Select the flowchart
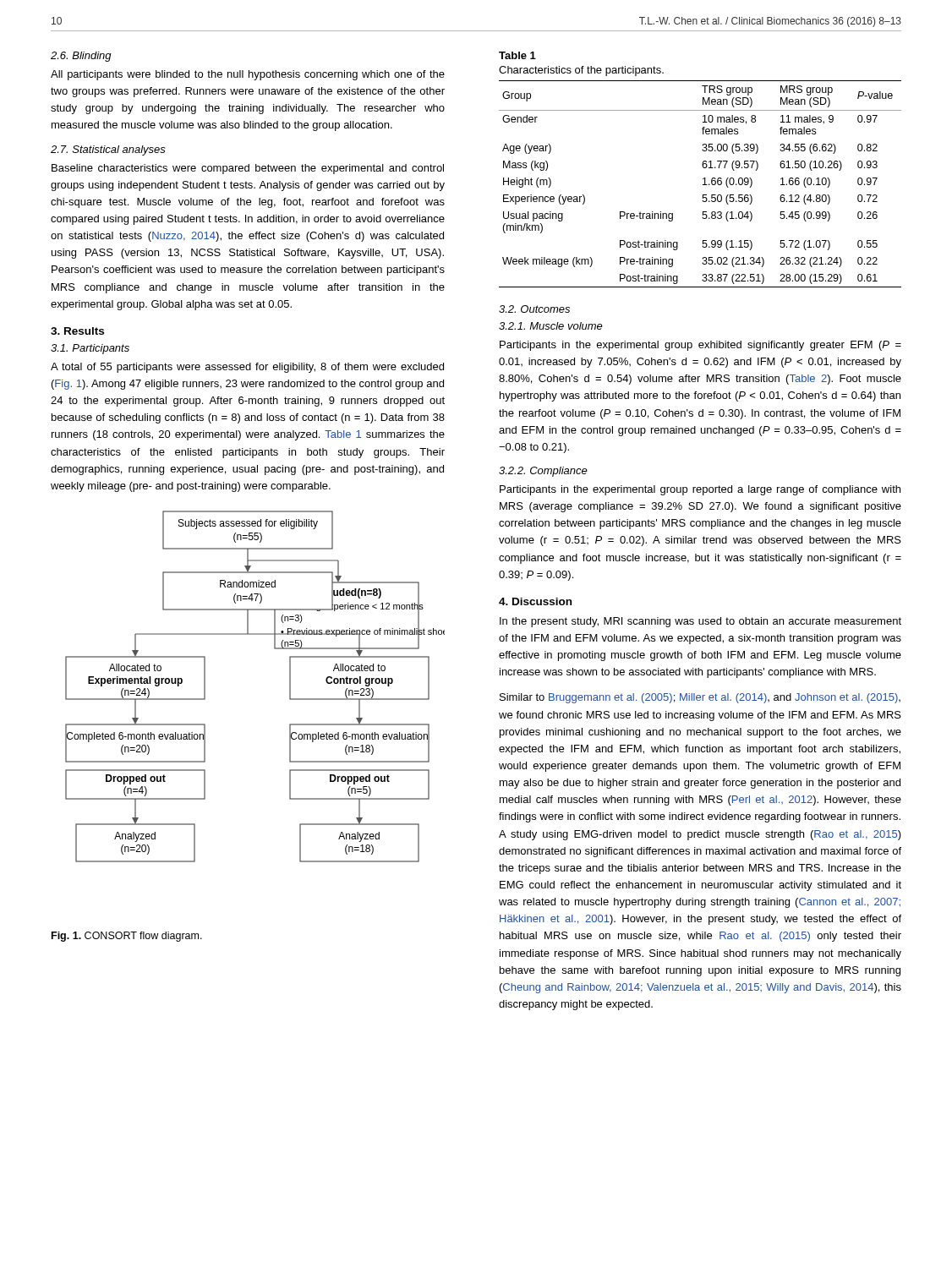The image size is (952, 1268). pyautogui.click(x=248, y=716)
